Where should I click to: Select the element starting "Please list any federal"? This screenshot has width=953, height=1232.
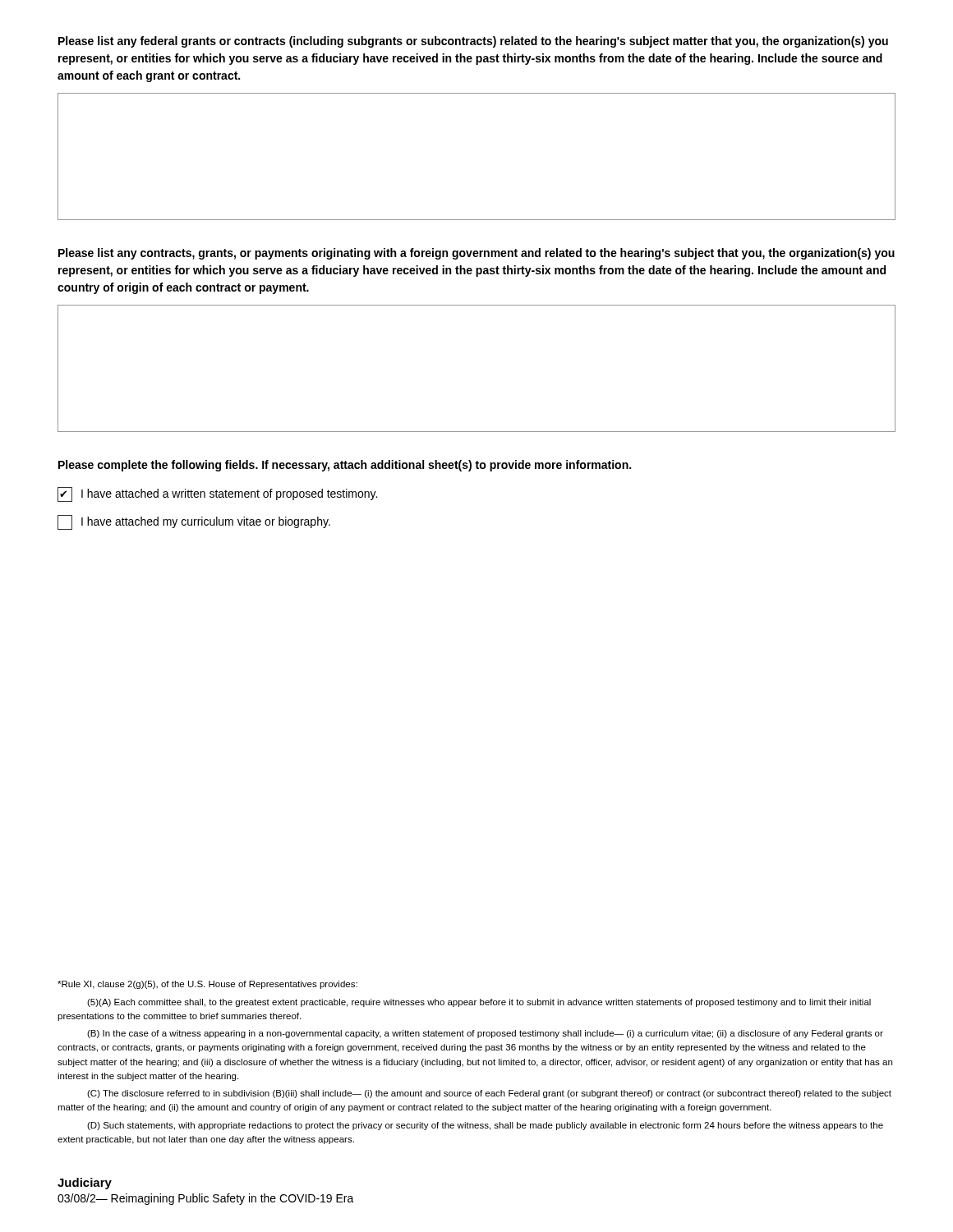coord(473,58)
